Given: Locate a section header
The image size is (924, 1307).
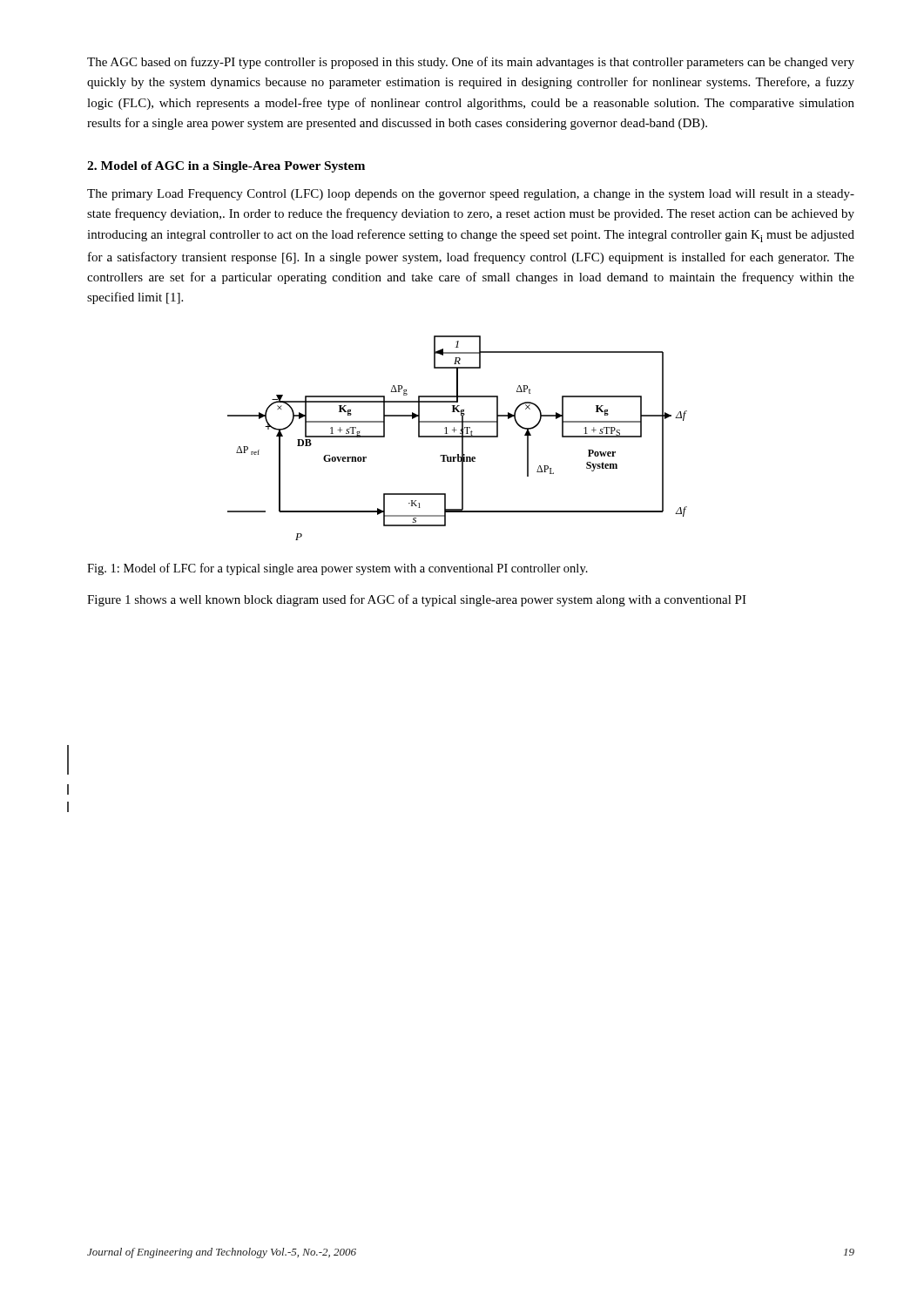Looking at the screenshot, I should click(x=226, y=165).
